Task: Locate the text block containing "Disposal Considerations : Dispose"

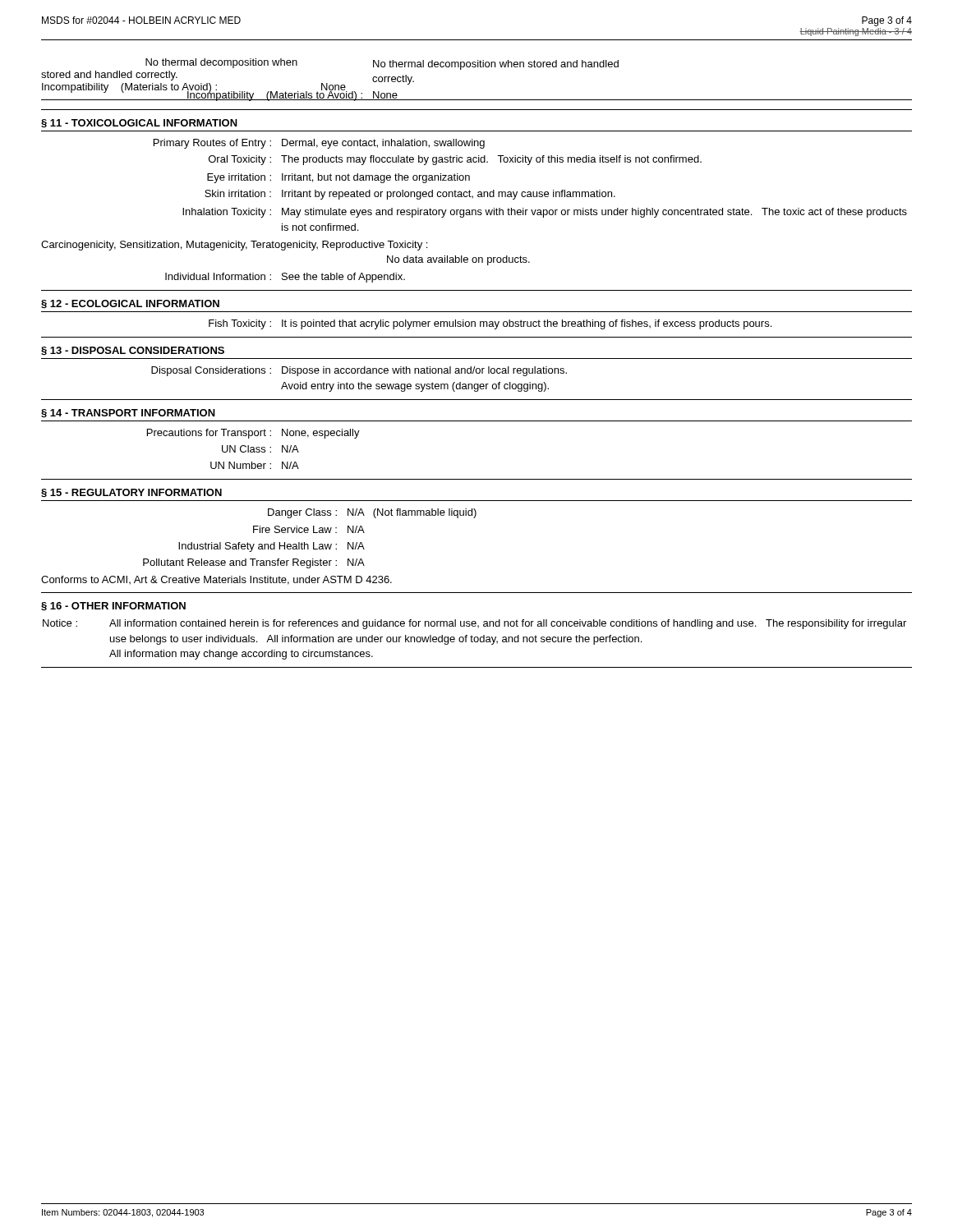Action: (476, 378)
